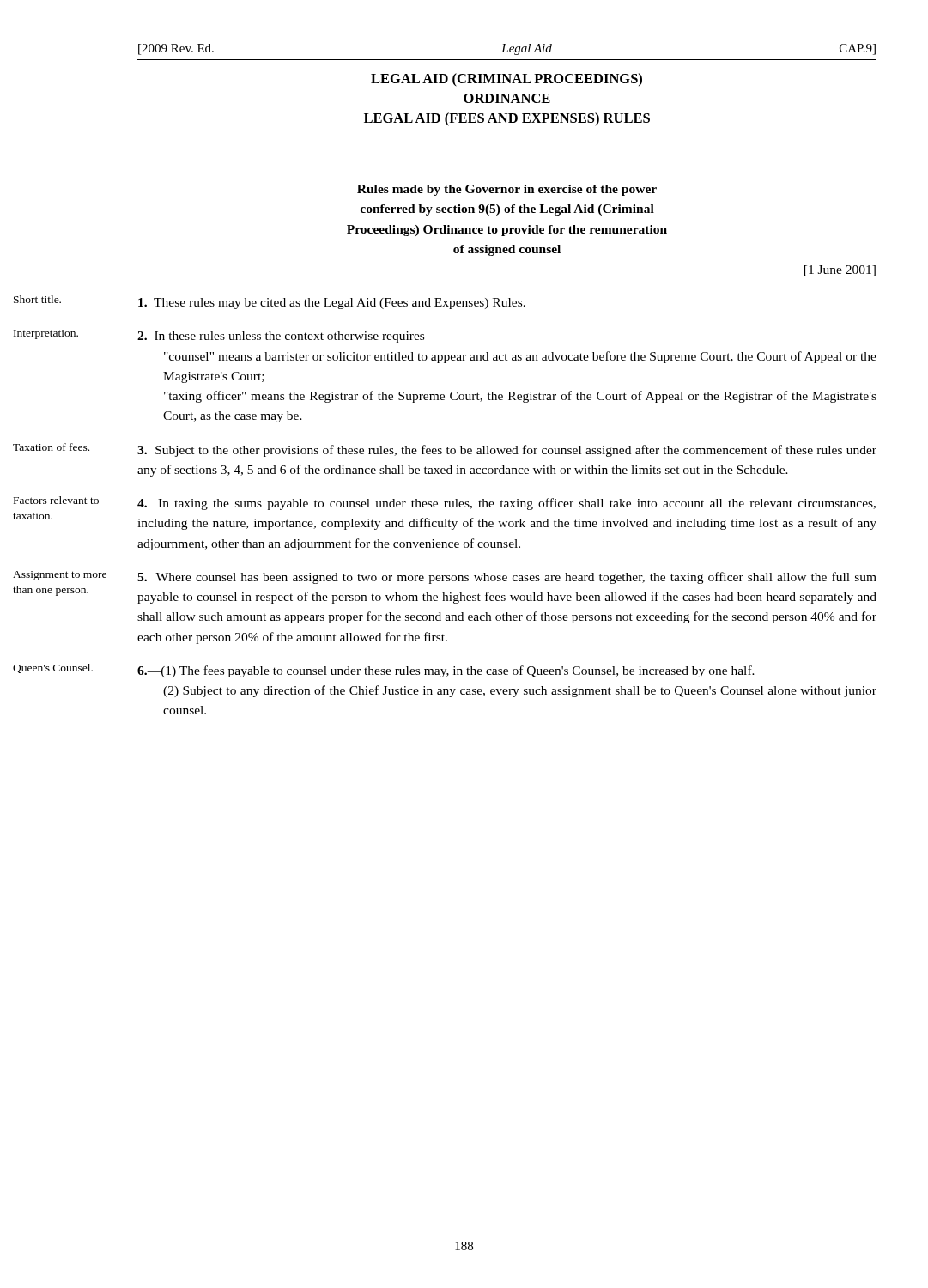Locate the block starting "LEGAL AID (CRIMINAL PROCEEDINGS)ORDINANCELEGAL"
This screenshot has height=1288, width=928.
pyautogui.click(x=507, y=98)
